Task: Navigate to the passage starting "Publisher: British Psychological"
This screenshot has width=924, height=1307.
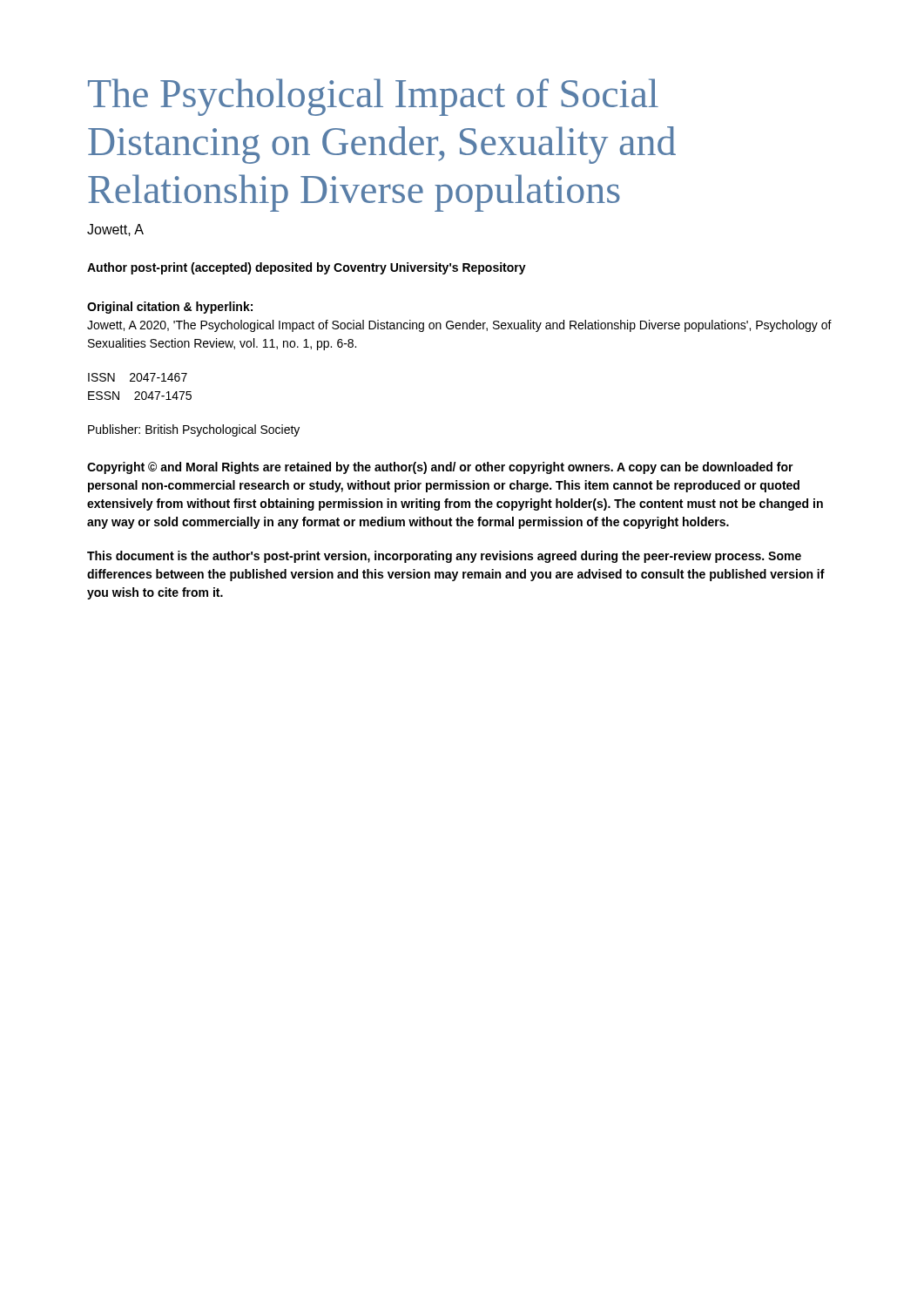Action: point(193,429)
